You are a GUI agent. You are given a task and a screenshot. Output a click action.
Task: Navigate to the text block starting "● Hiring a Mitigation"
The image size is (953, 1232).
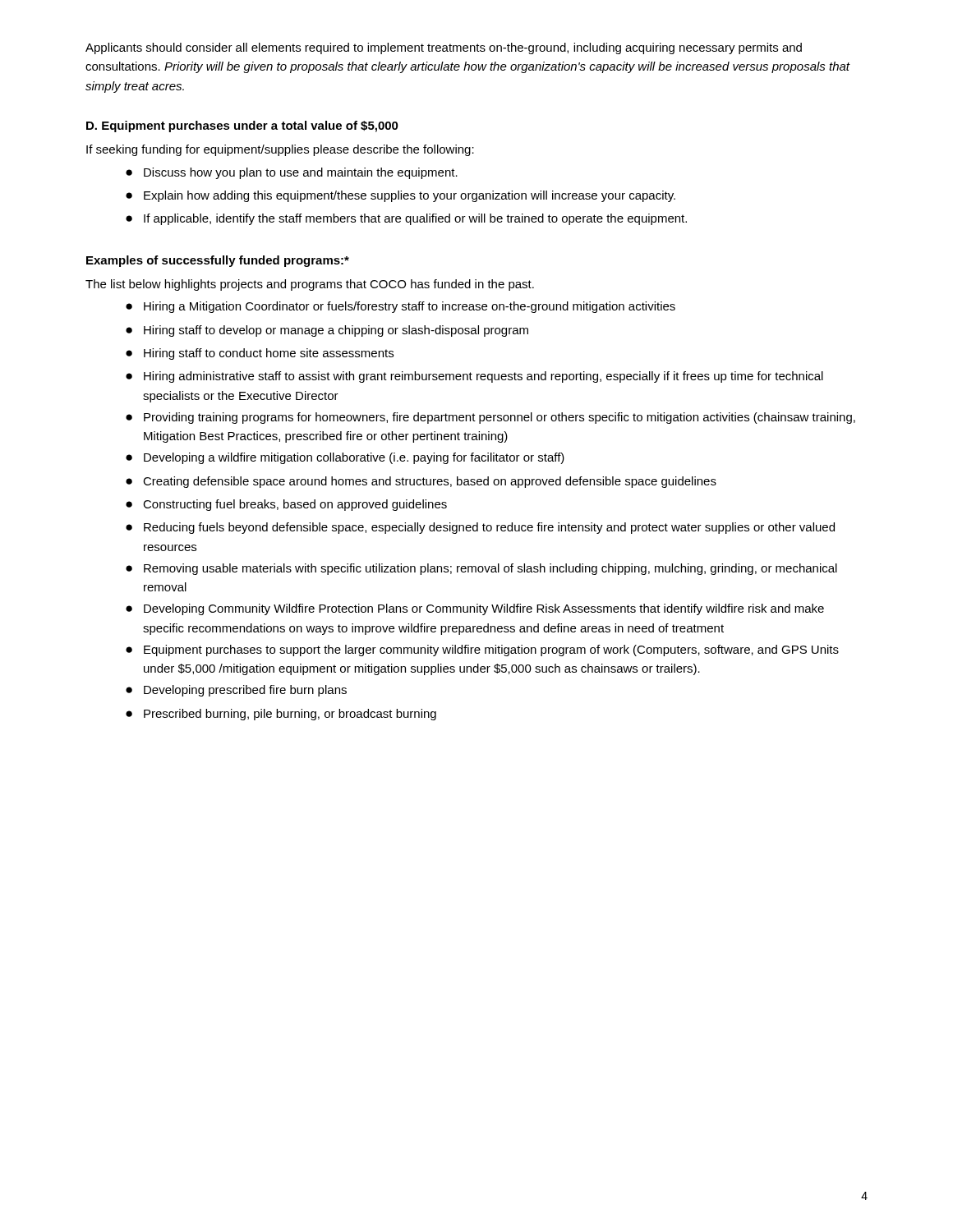click(496, 307)
